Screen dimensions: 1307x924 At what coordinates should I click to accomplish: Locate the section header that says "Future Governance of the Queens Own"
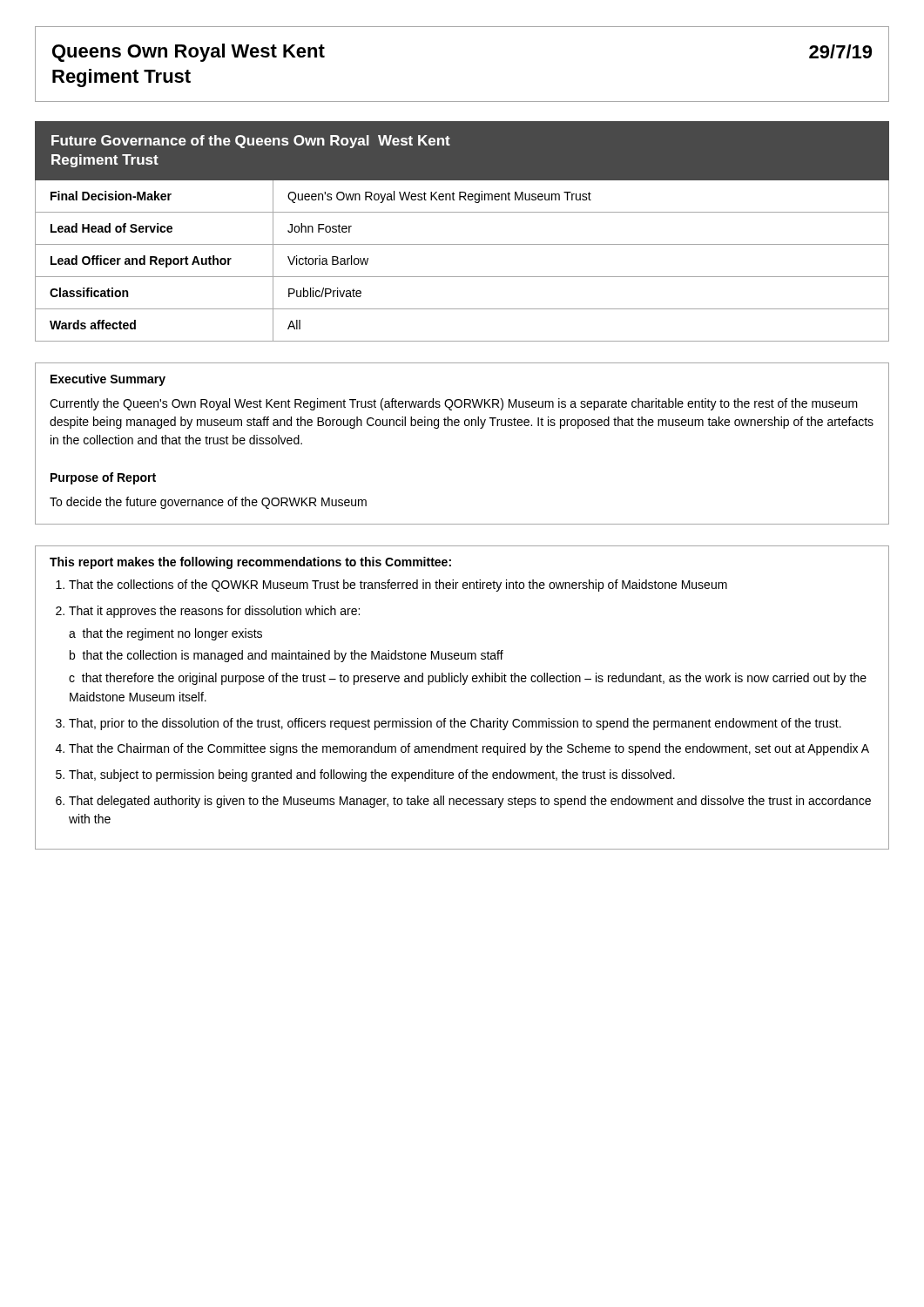pyautogui.click(x=251, y=142)
